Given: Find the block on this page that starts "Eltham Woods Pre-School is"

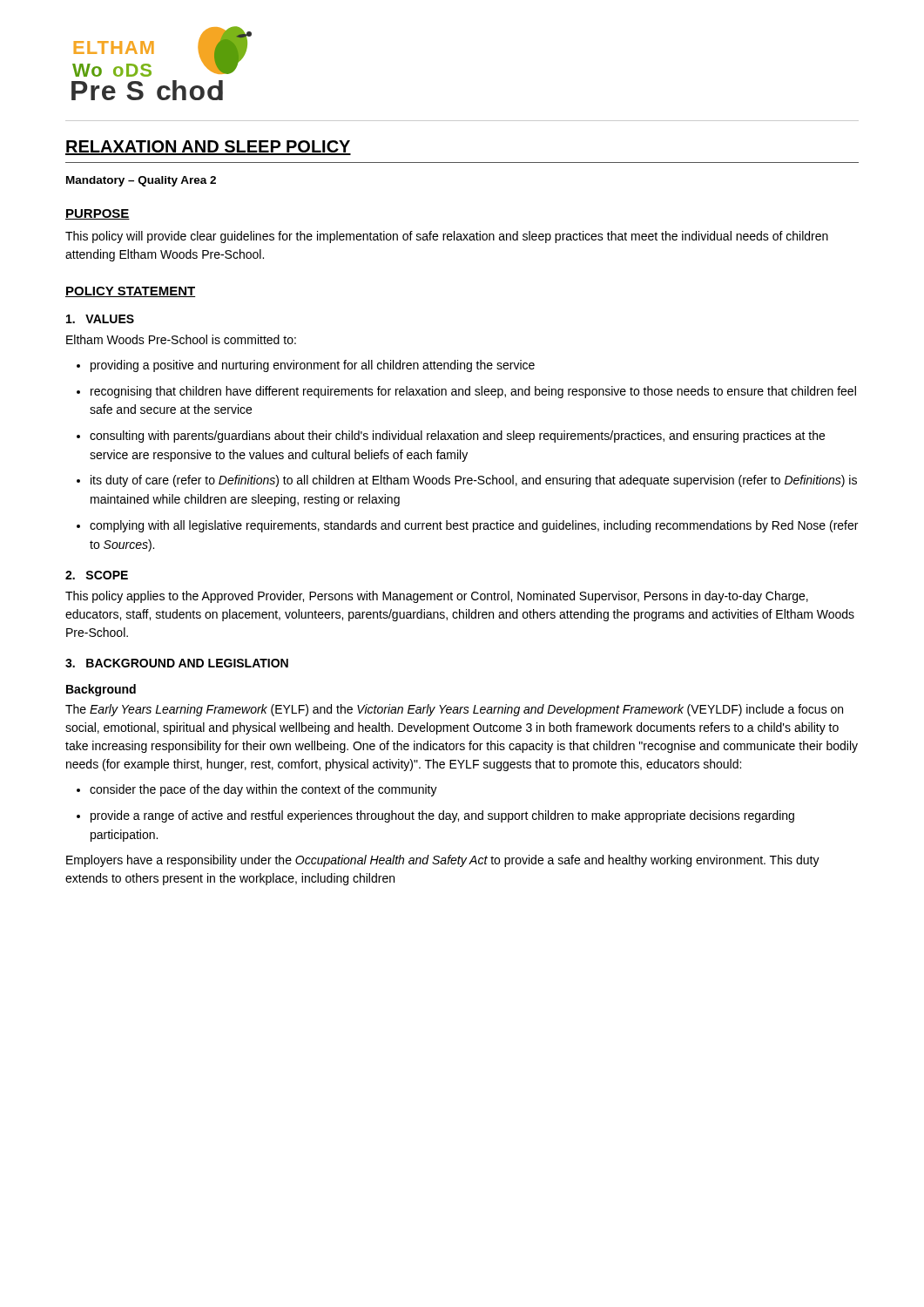Looking at the screenshot, I should (x=181, y=340).
